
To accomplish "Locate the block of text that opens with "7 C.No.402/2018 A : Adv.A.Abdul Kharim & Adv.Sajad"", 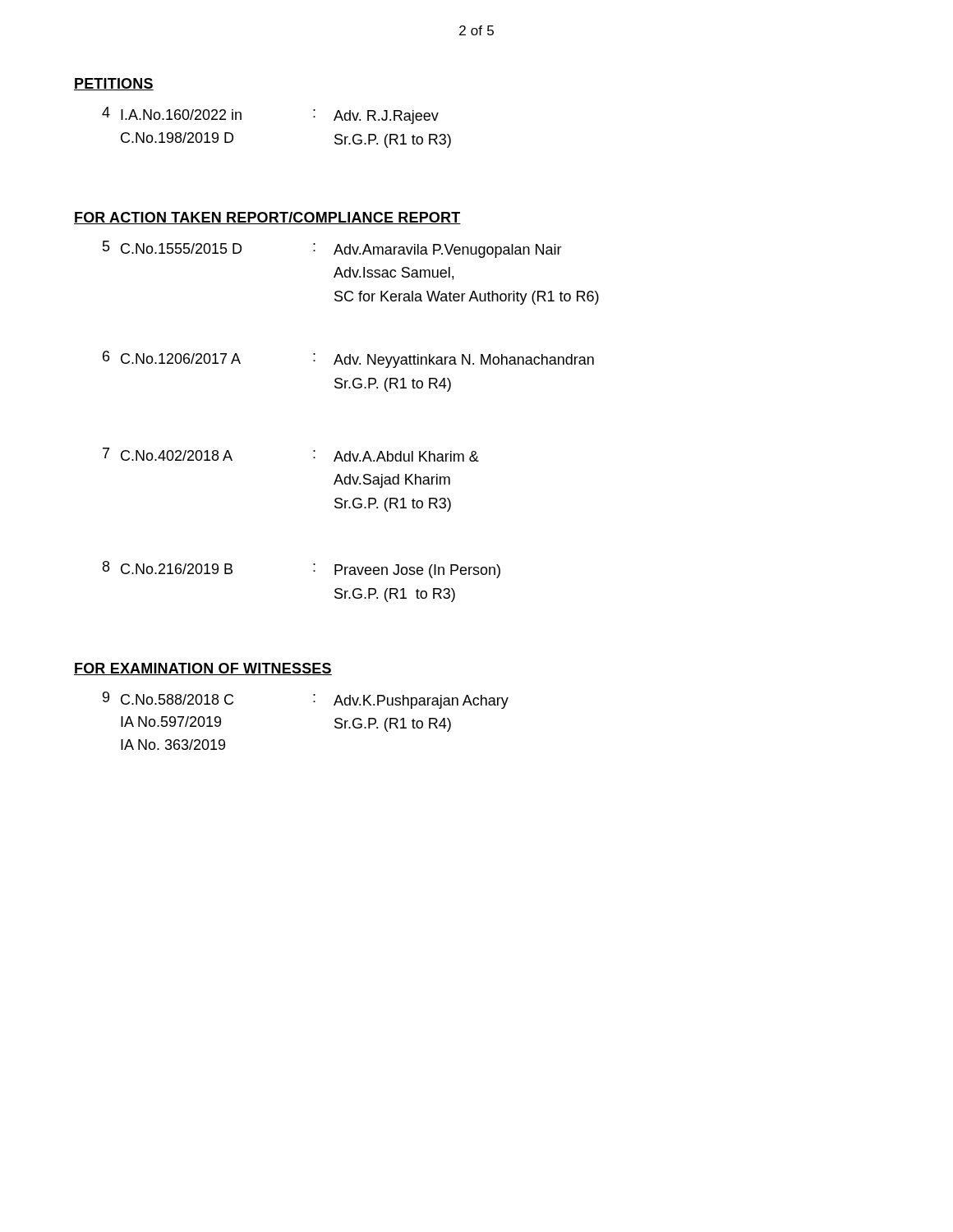I will click(x=166, y=455).
